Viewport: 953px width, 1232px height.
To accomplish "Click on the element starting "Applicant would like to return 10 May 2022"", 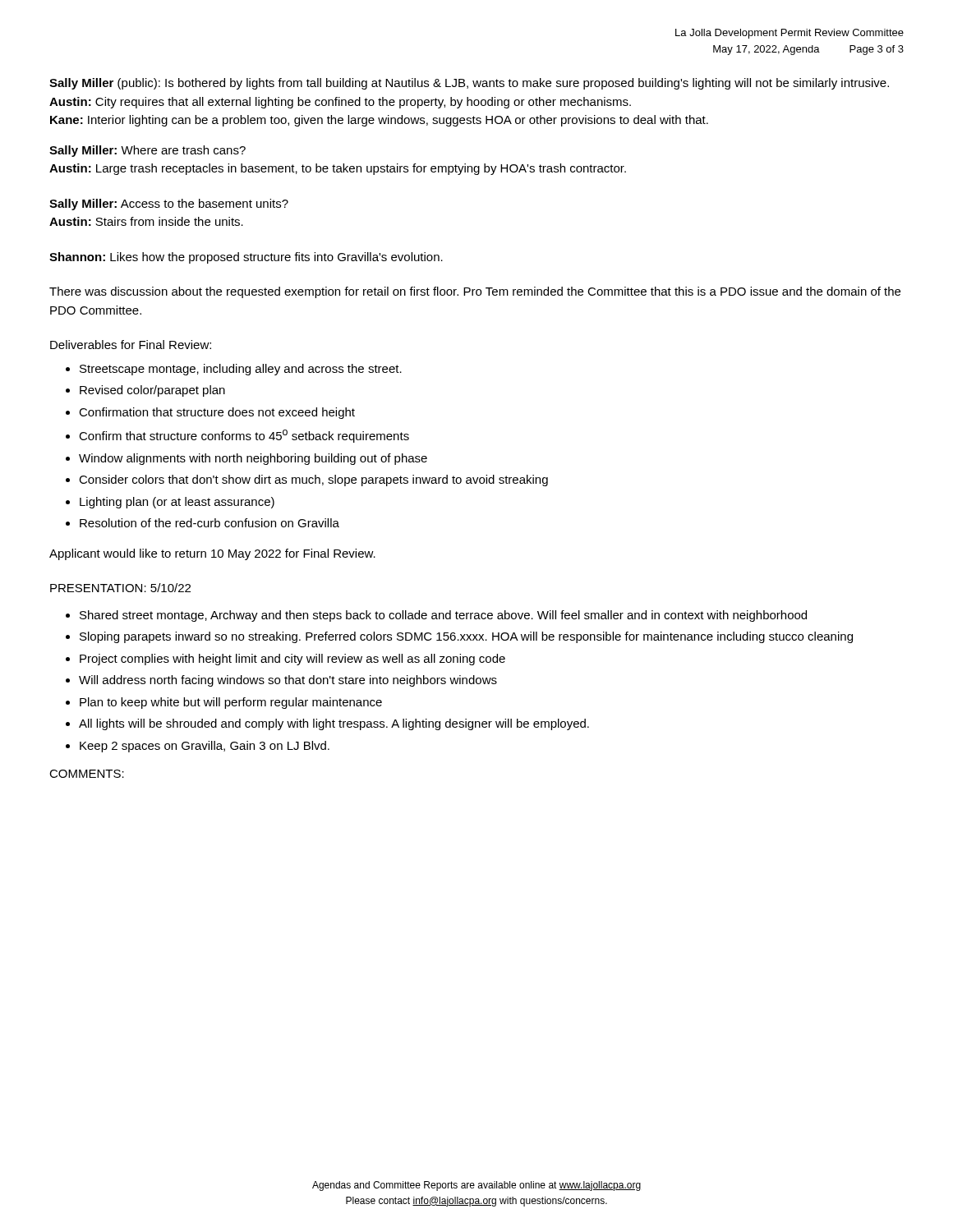I will tap(213, 553).
